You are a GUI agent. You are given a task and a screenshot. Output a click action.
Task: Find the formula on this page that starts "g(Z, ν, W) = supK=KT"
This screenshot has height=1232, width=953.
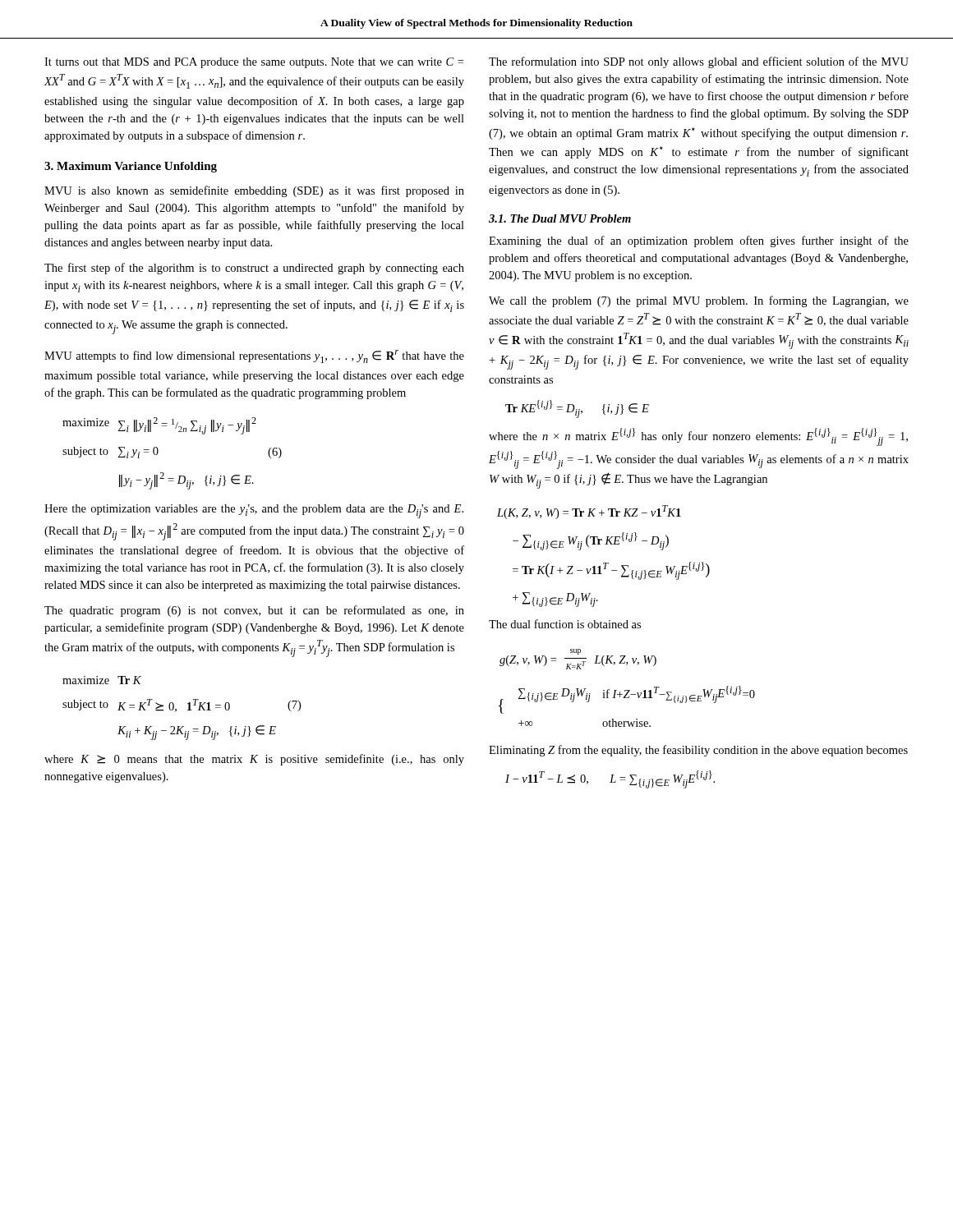pyautogui.click(x=629, y=689)
